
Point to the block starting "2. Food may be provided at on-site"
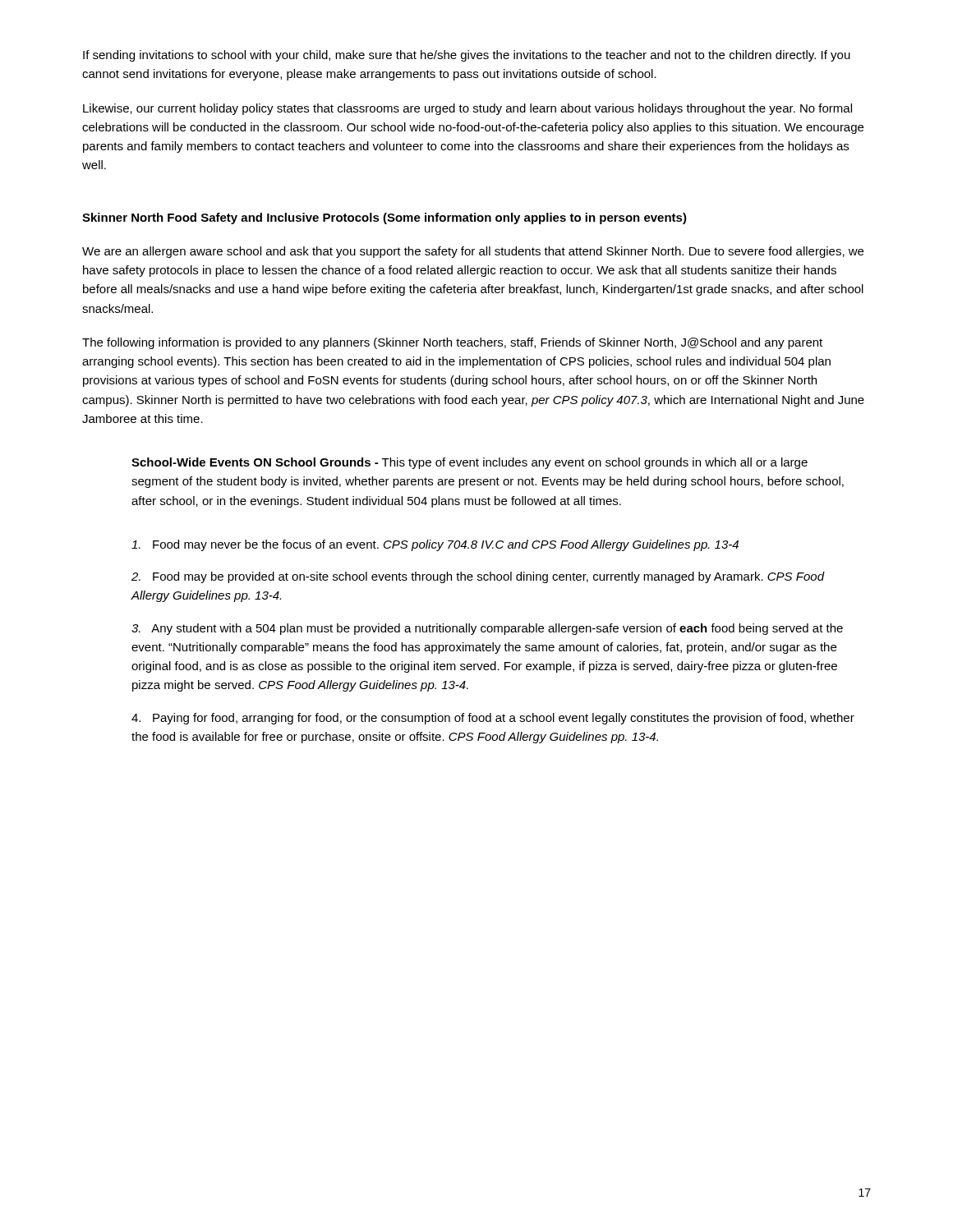pyautogui.click(x=478, y=586)
